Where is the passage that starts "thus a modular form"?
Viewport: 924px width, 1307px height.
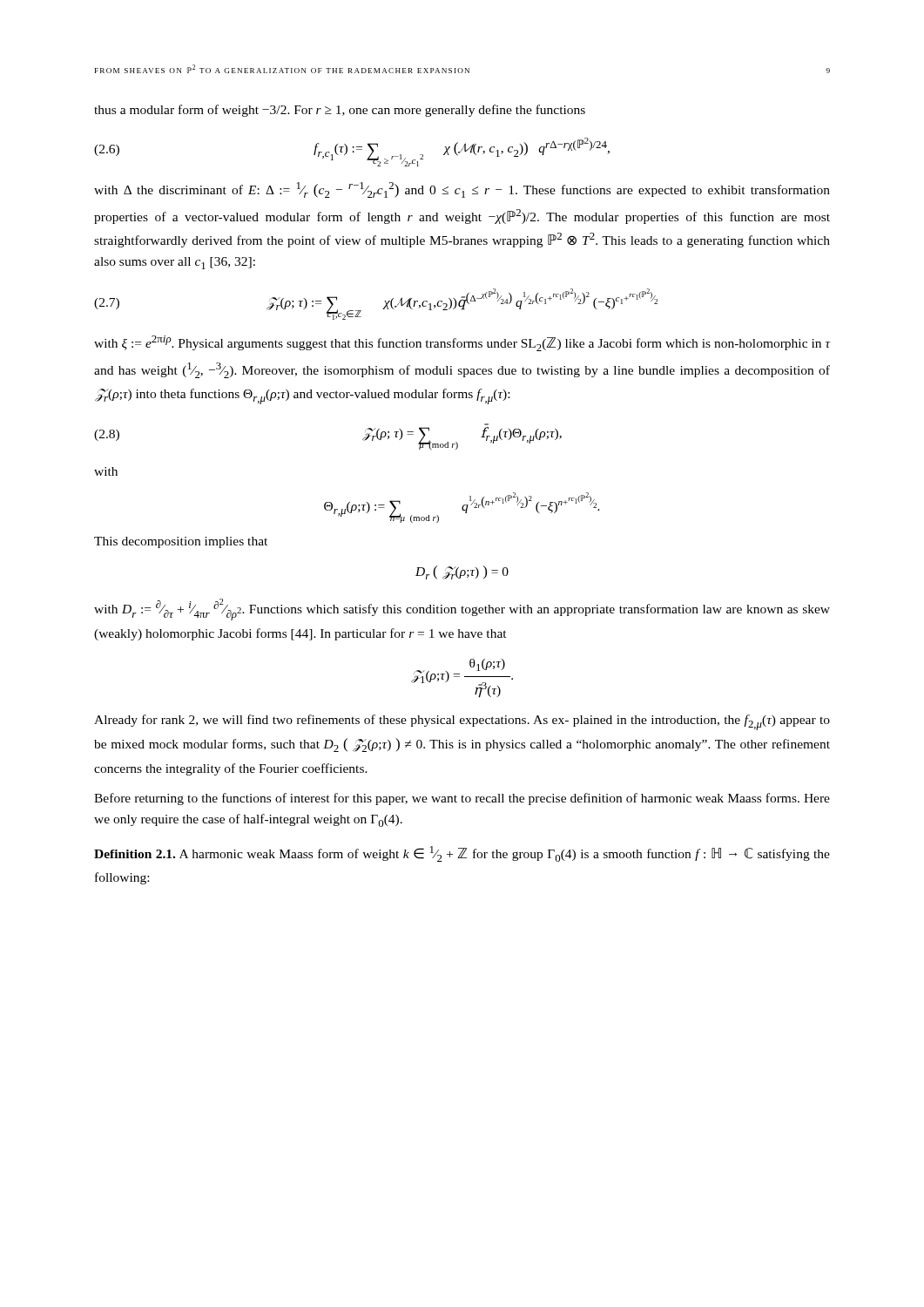point(340,110)
